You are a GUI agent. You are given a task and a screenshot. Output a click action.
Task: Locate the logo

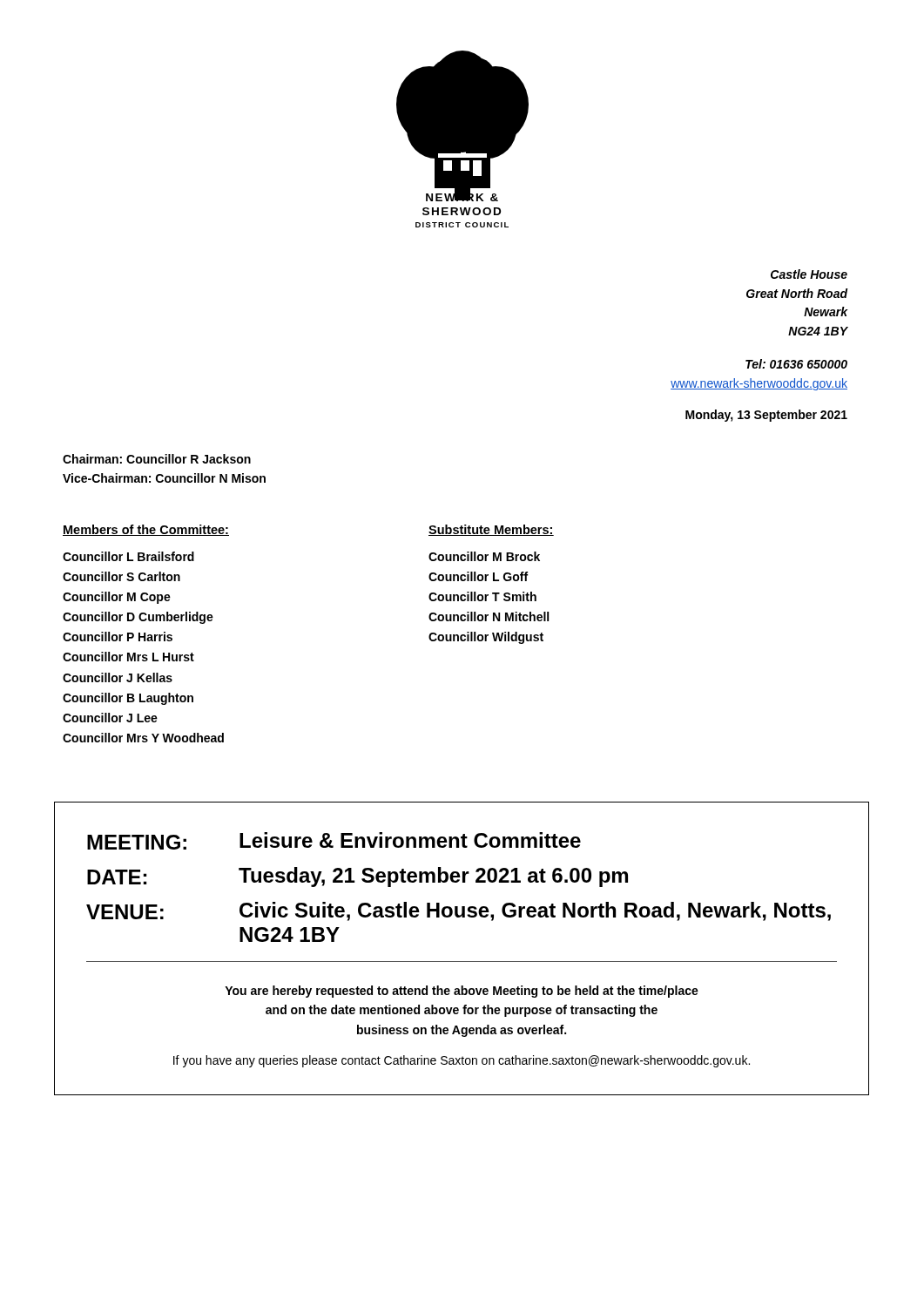[x=462, y=116]
